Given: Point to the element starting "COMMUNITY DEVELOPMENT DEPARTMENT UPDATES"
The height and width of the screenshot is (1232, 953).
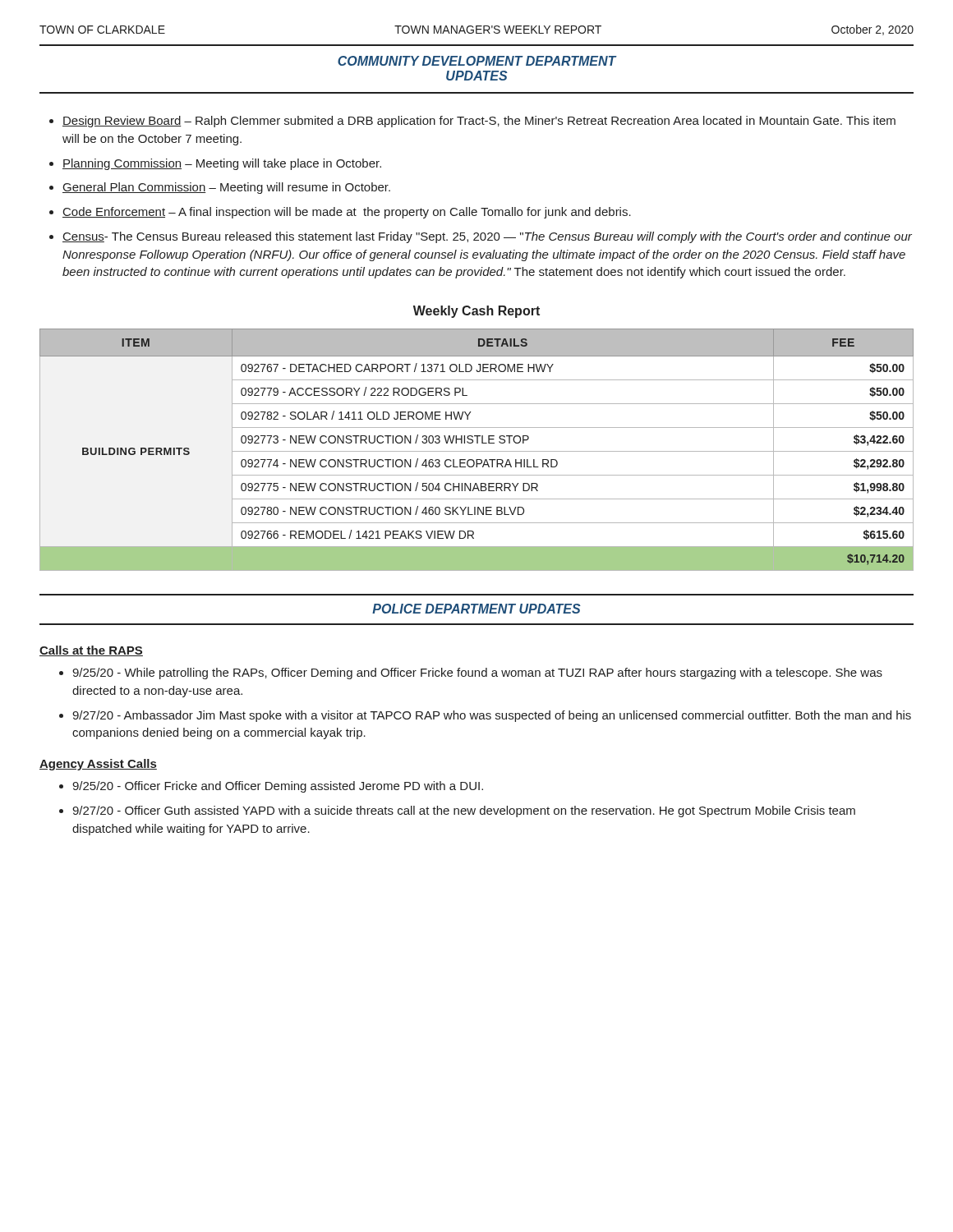Looking at the screenshot, I should (476, 69).
